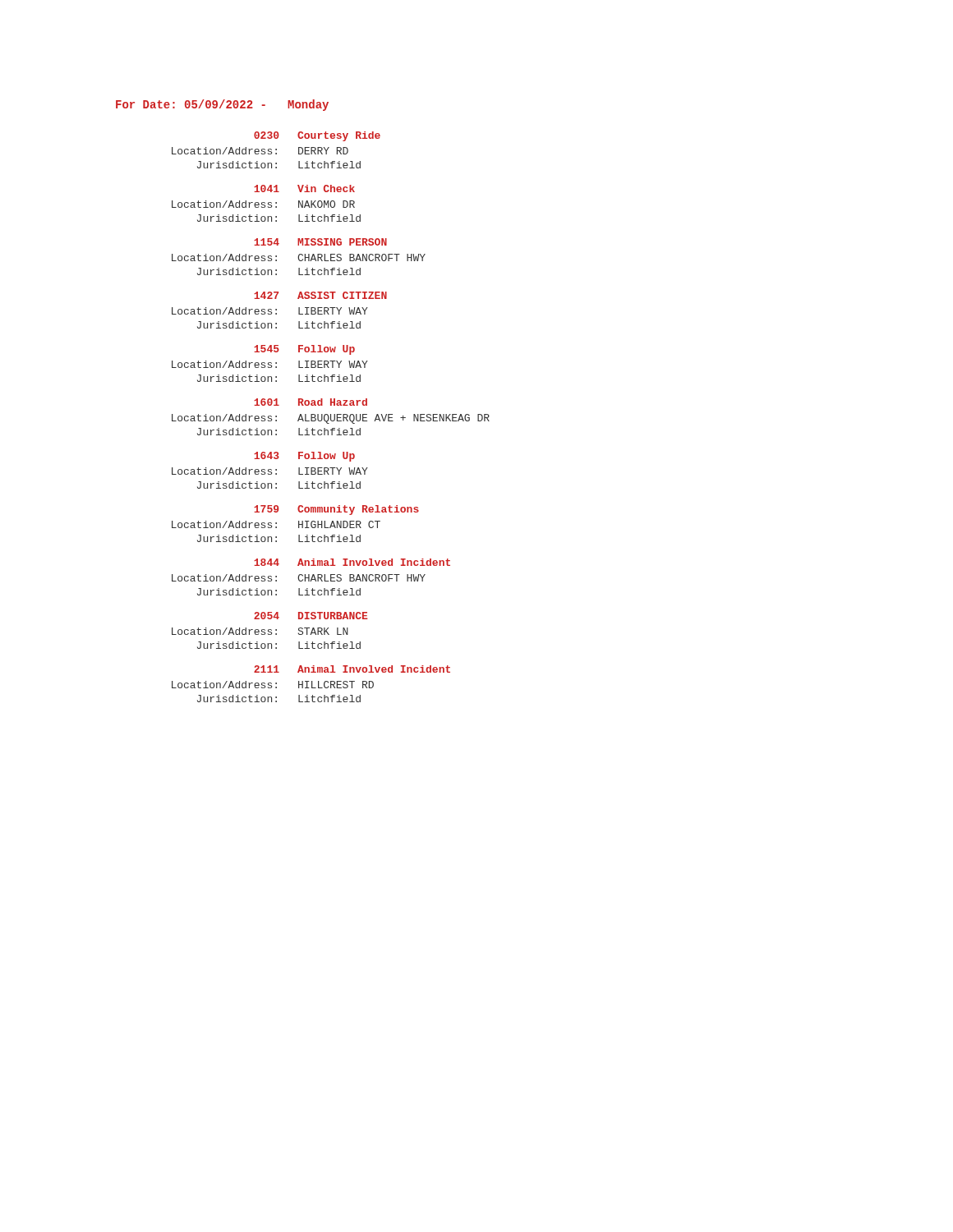Find the text starting "0230 Courtesy Ride Location/Address: DERRY"
This screenshot has width=953, height=1232.
(317, 136)
